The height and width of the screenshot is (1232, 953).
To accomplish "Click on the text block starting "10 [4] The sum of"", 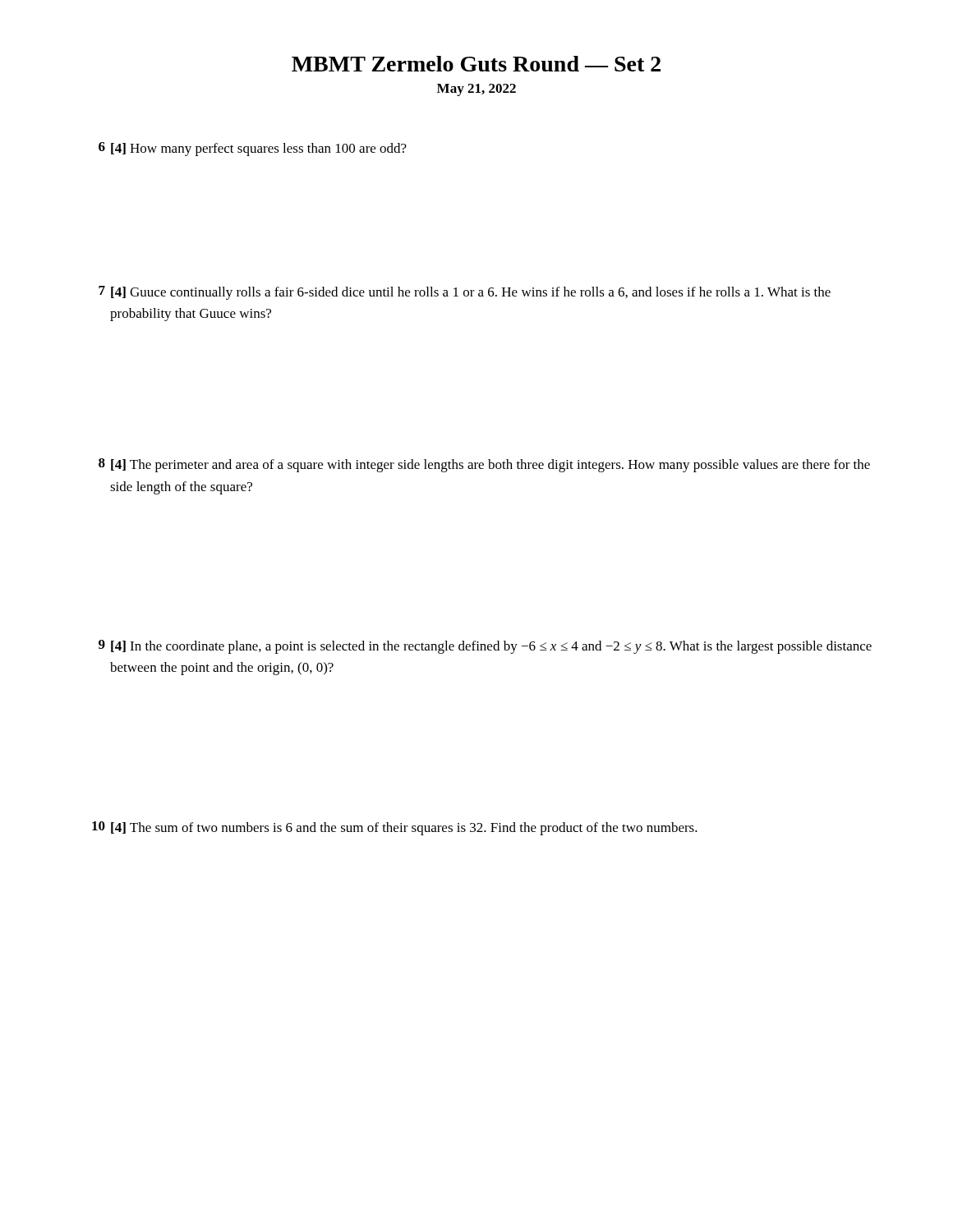I will pyautogui.click(x=395, y=828).
